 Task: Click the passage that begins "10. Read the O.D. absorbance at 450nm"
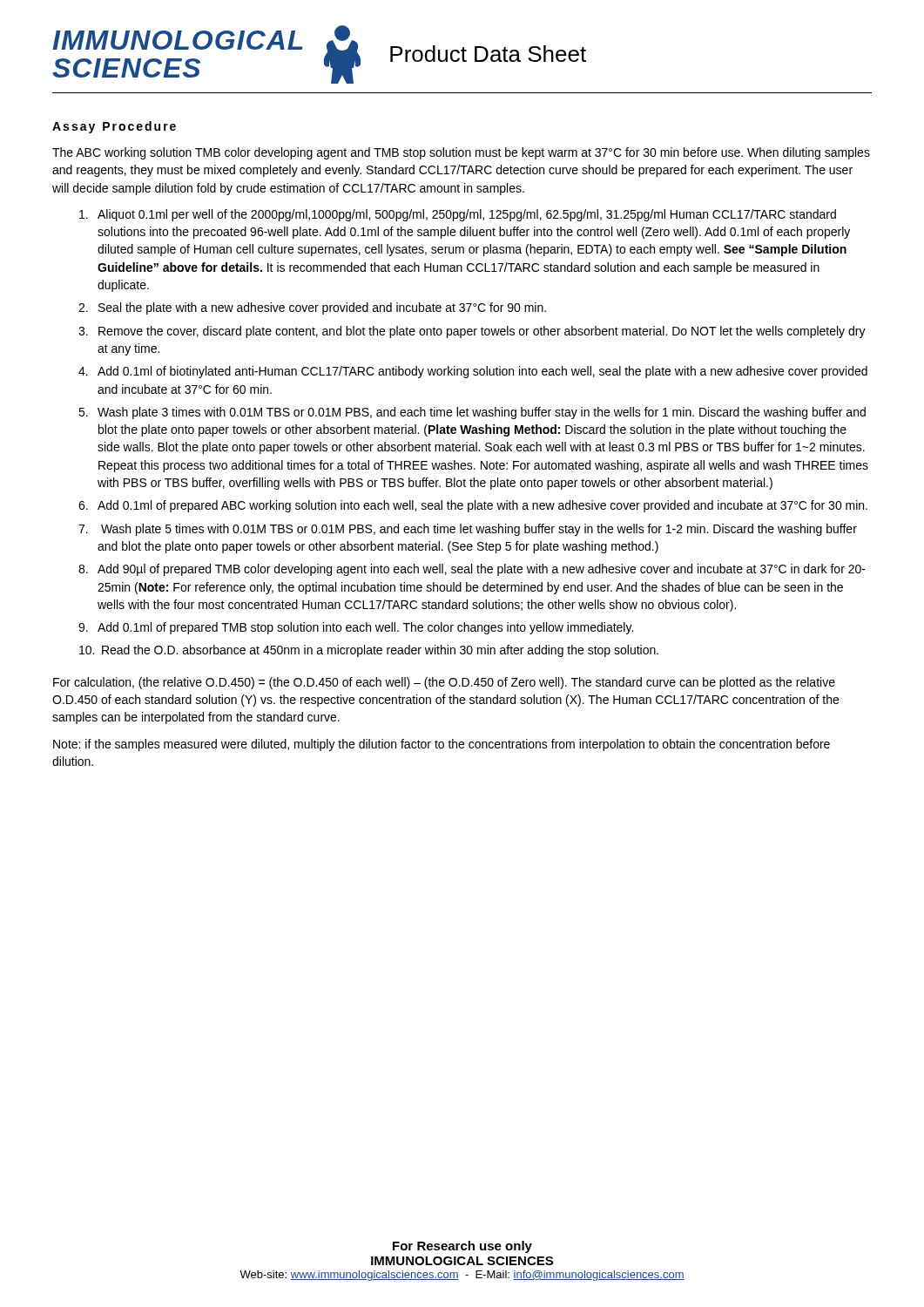tap(475, 650)
